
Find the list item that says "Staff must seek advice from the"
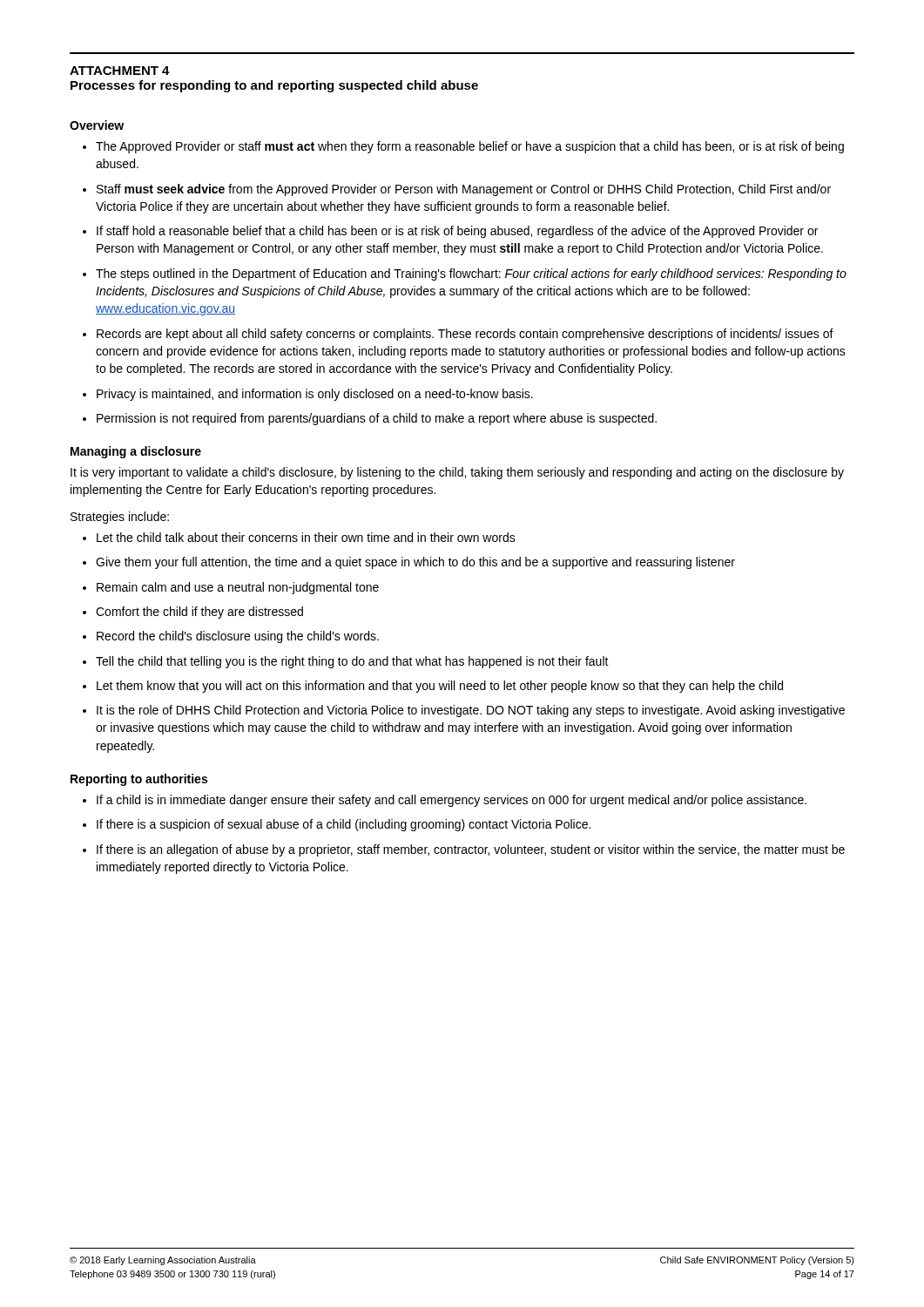463,198
